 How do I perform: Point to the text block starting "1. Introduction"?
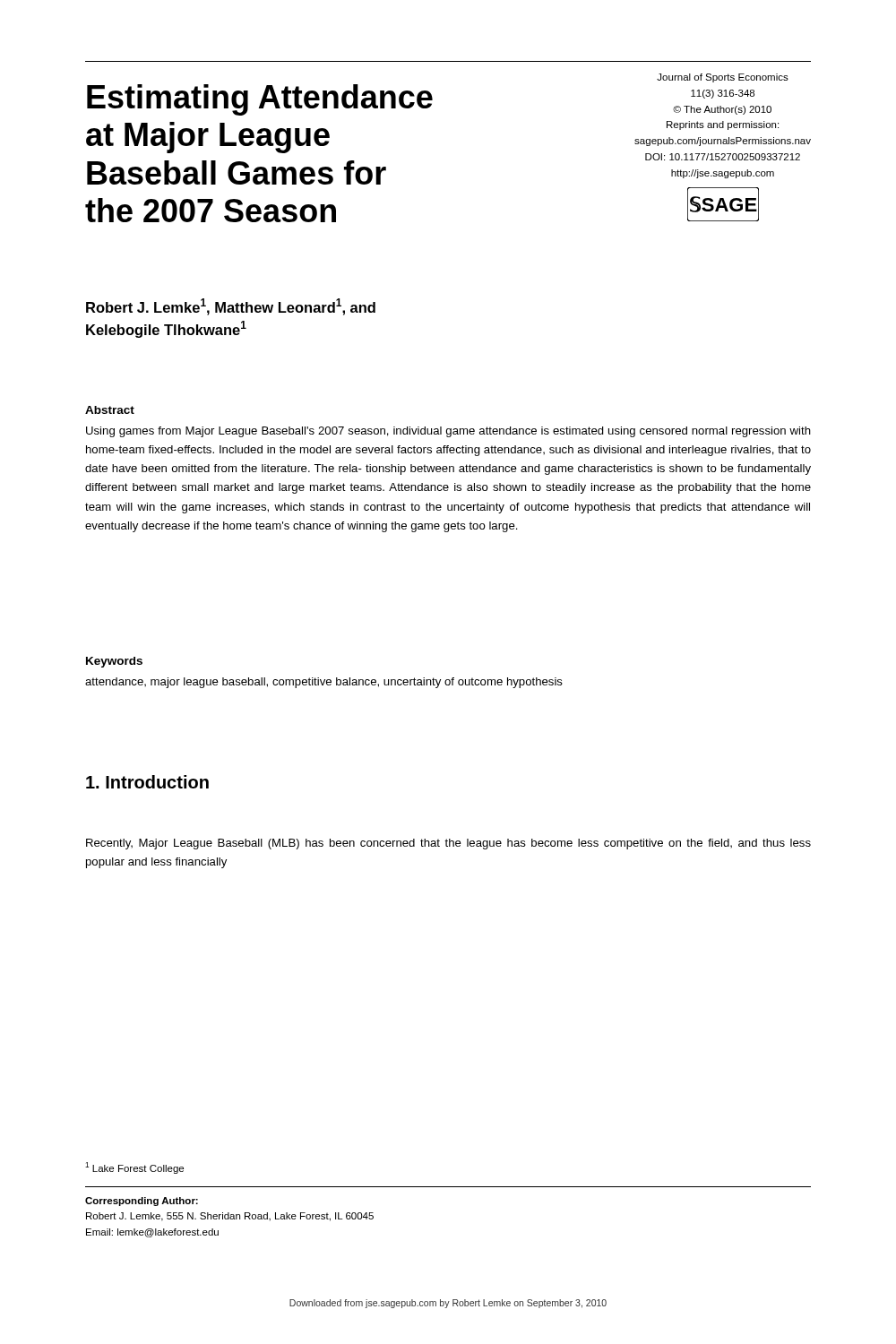tap(147, 782)
